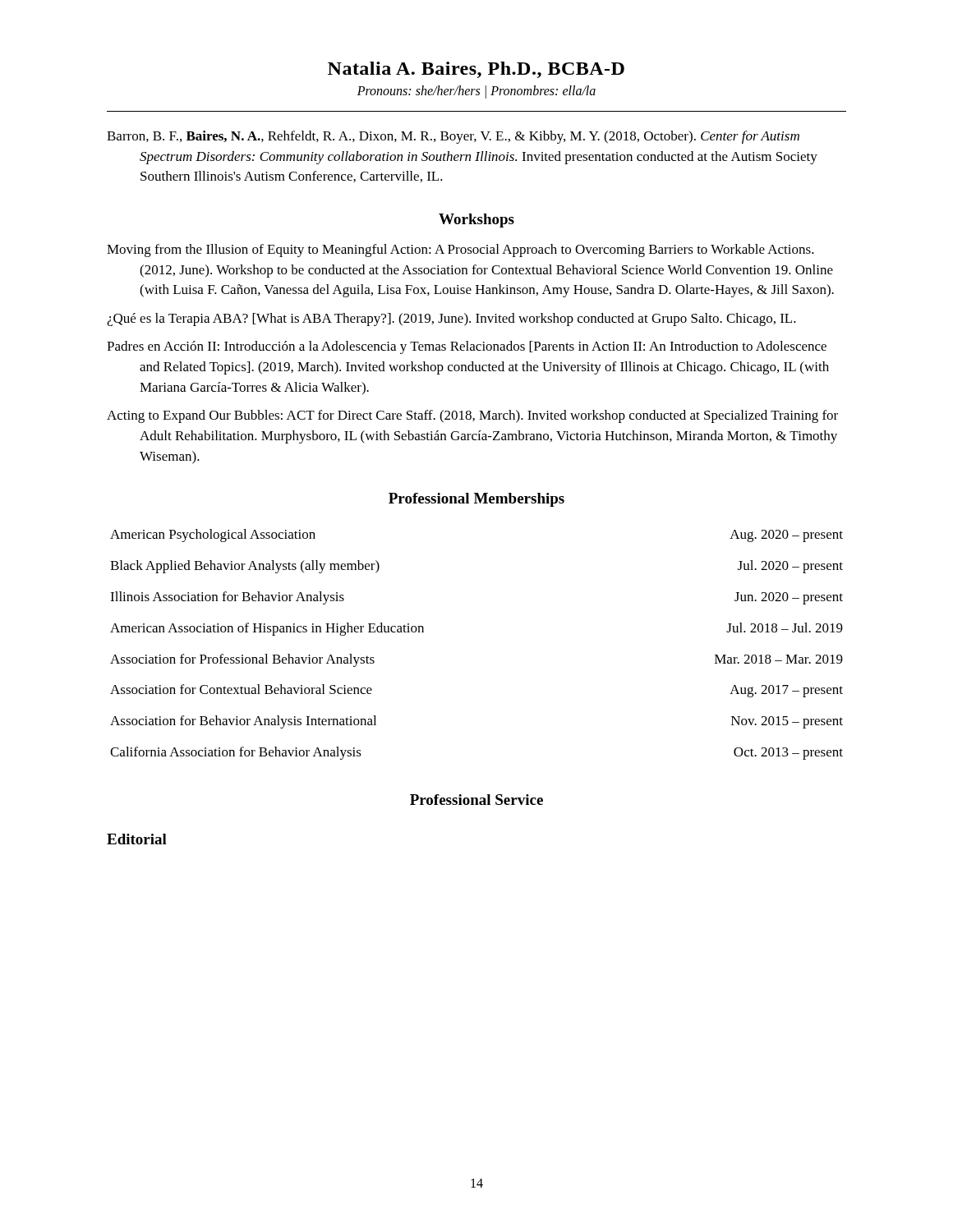Where is the passage that starts "Barron, B. F., Baires, N. A.,"?
Image resolution: width=953 pixels, height=1232 pixels.
pyautogui.click(x=462, y=156)
